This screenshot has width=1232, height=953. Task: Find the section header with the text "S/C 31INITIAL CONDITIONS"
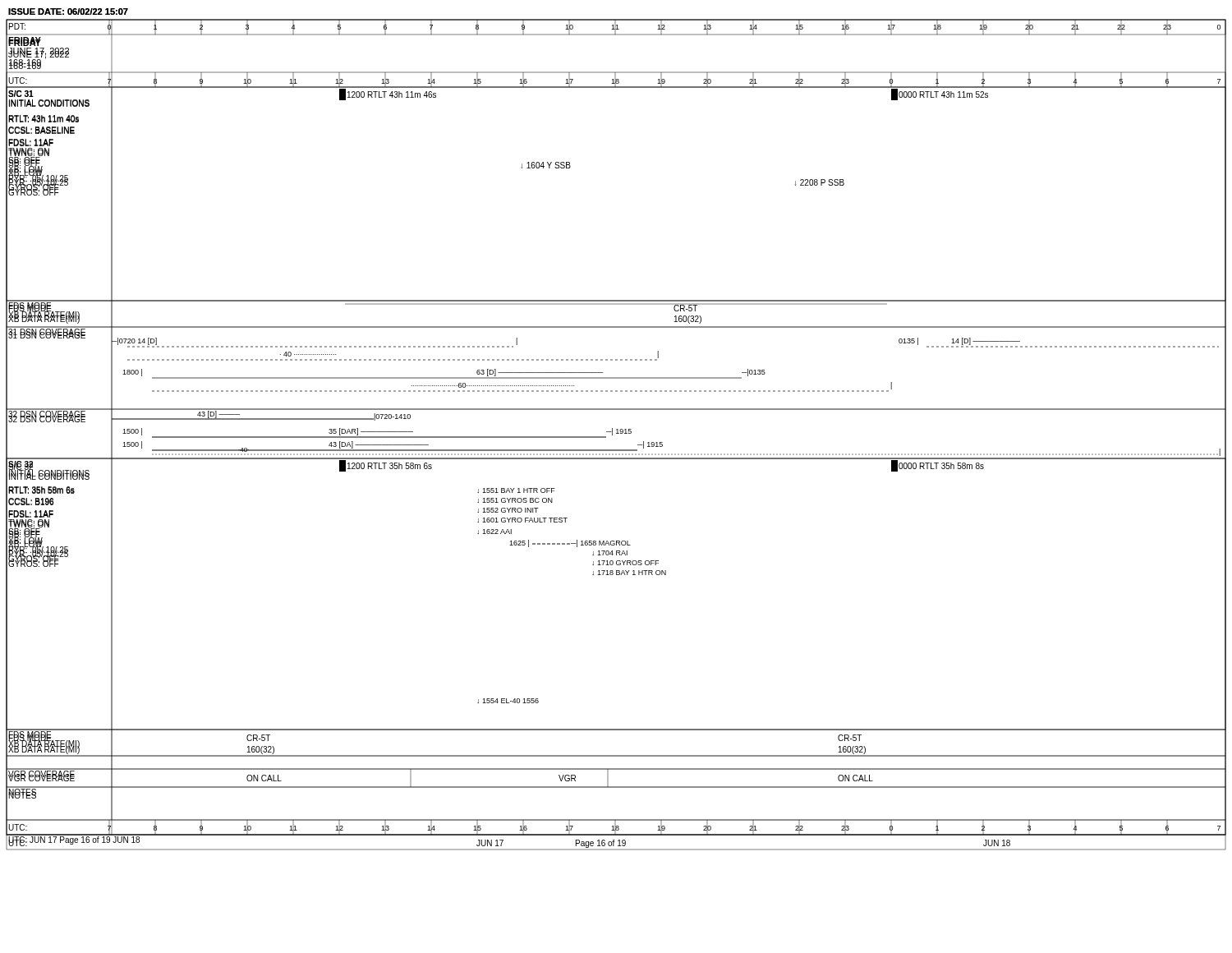pos(49,99)
